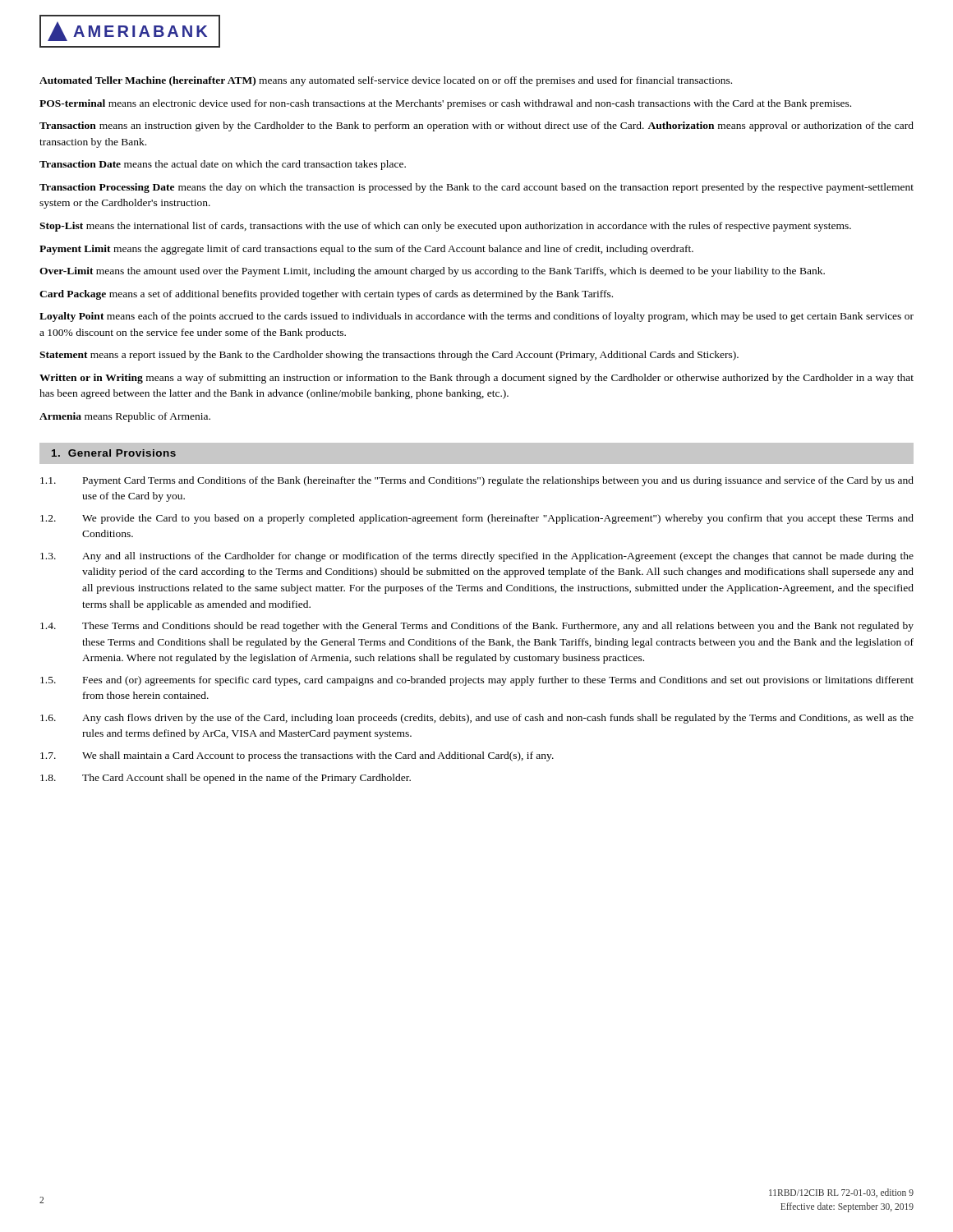Click where it says "1. General Provisions"
Image resolution: width=953 pixels, height=1232 pixels.
[x=114, y=453]
